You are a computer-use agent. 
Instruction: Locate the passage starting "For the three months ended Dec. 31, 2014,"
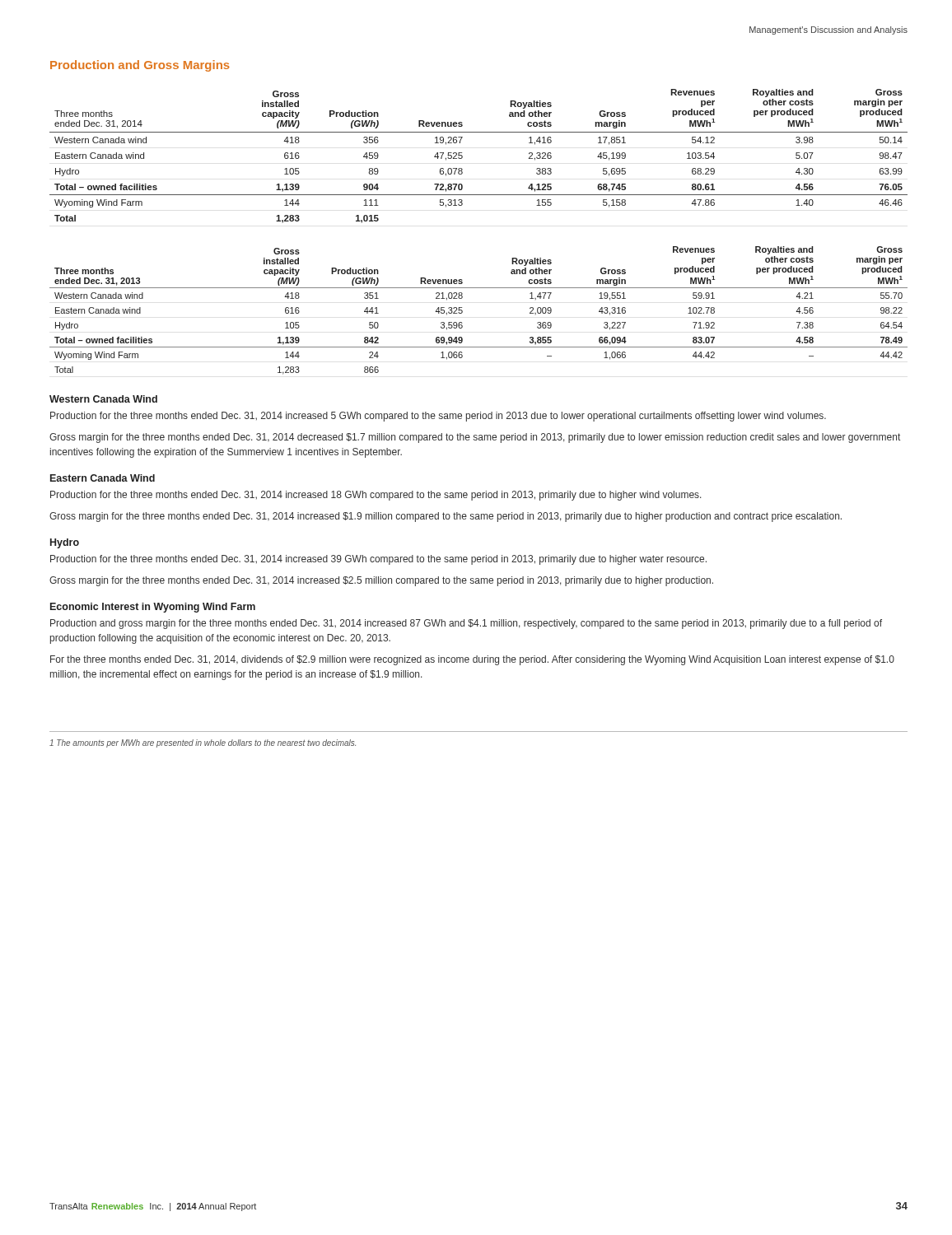point(472,667)
